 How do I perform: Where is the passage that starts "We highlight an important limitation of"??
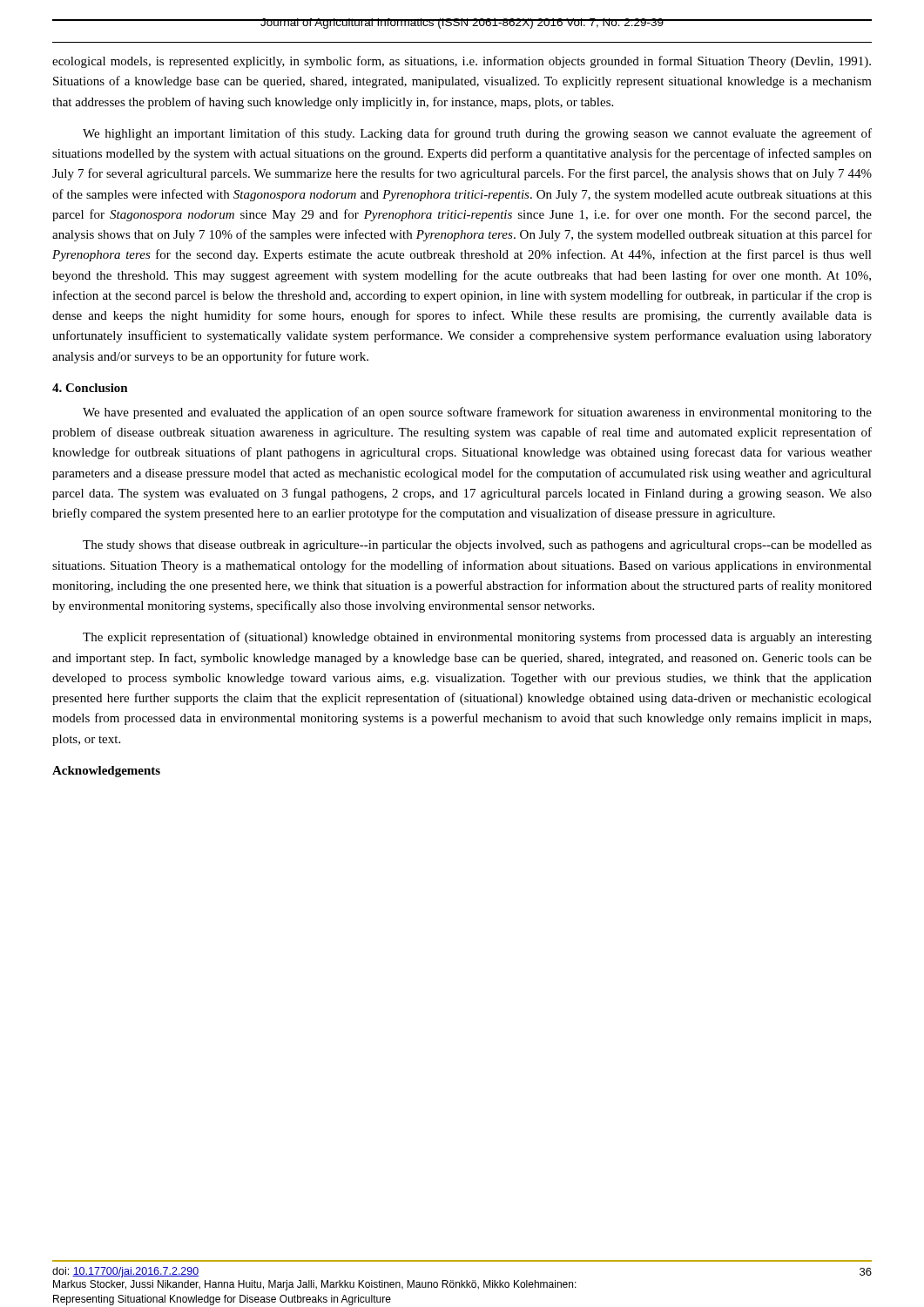(x=462, y=245)
